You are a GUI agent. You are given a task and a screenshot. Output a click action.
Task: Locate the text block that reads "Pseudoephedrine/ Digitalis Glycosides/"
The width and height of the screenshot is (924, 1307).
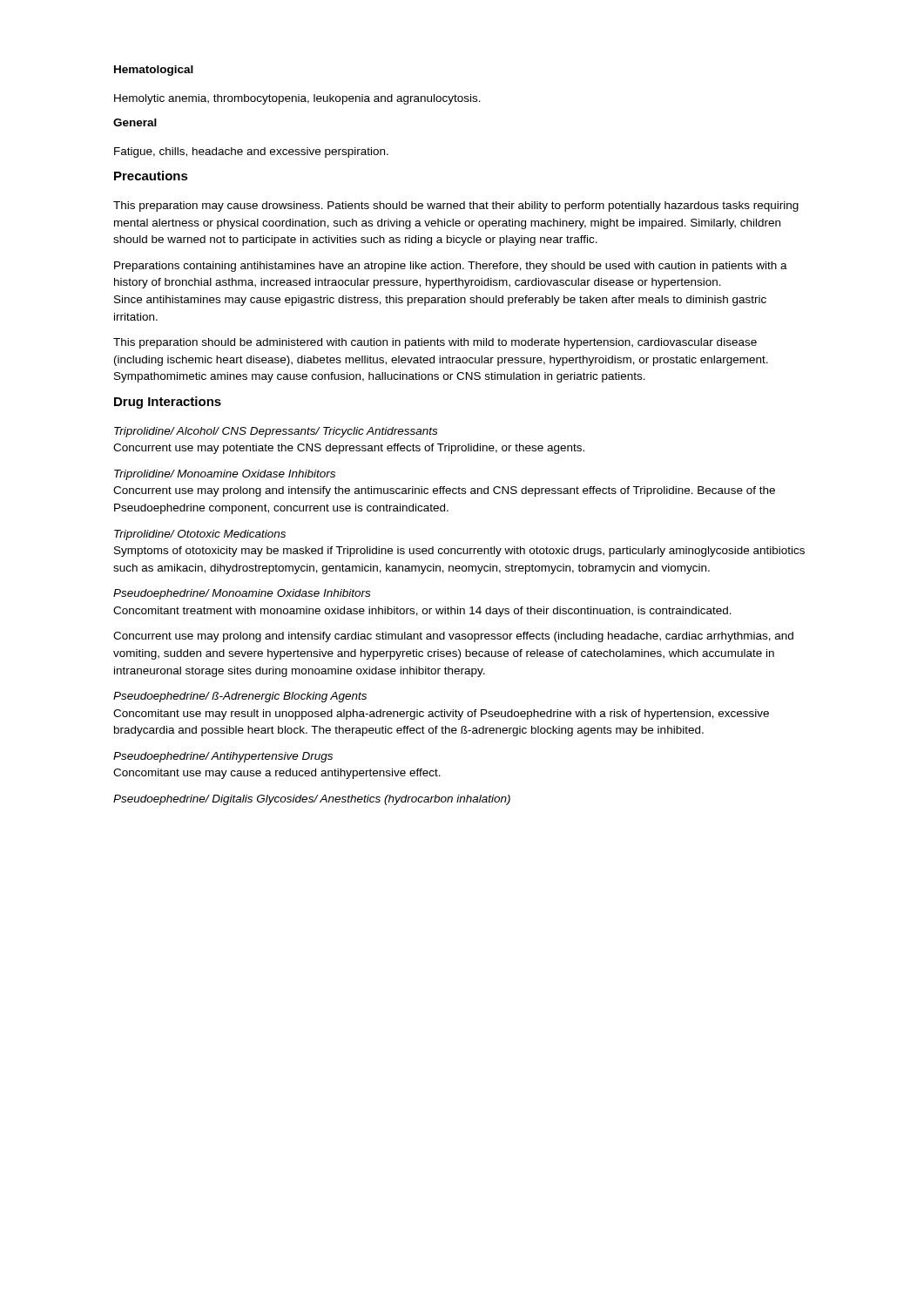pos(462,799)
